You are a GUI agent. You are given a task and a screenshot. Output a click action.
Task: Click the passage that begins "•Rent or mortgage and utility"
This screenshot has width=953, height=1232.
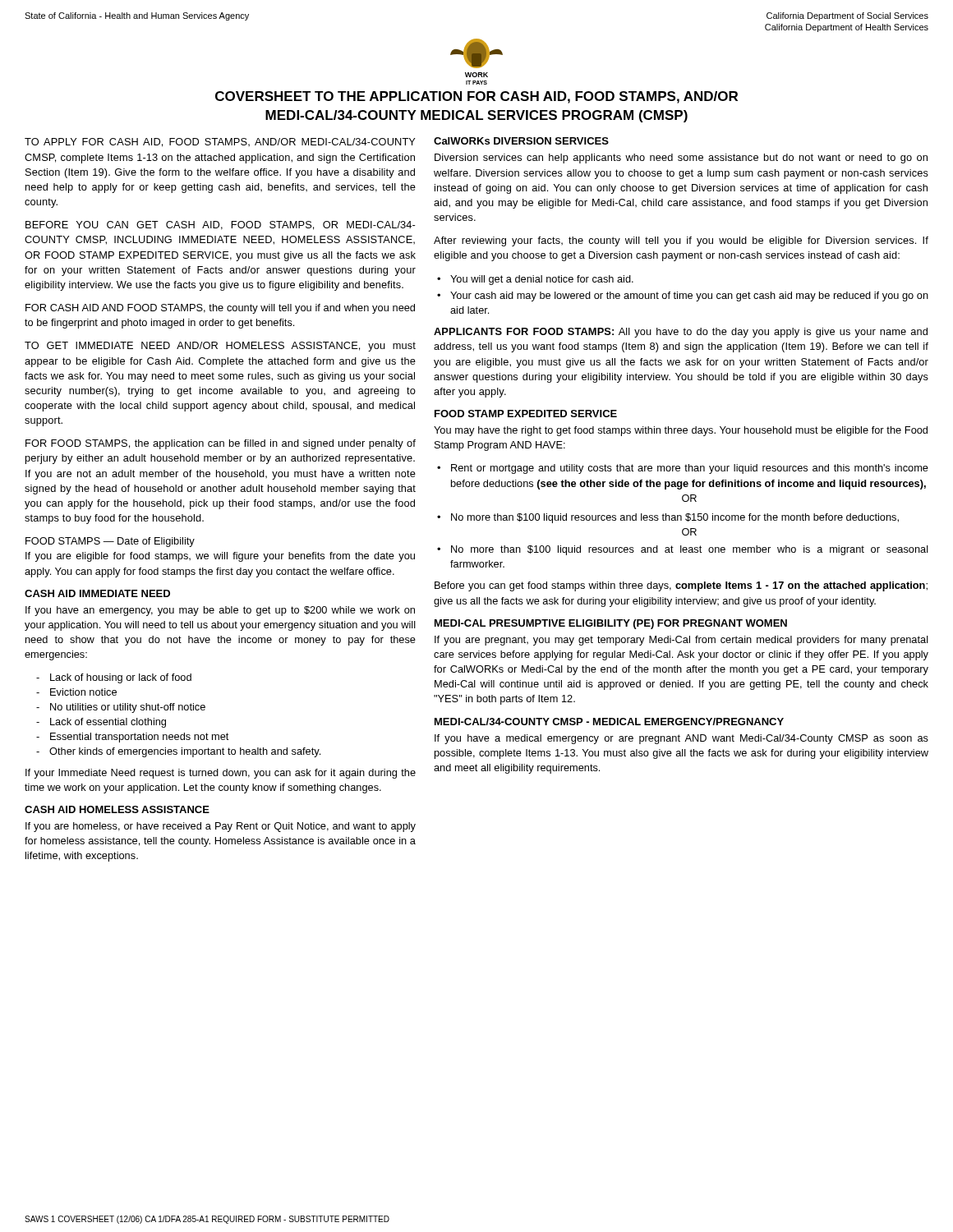point(683,483)
